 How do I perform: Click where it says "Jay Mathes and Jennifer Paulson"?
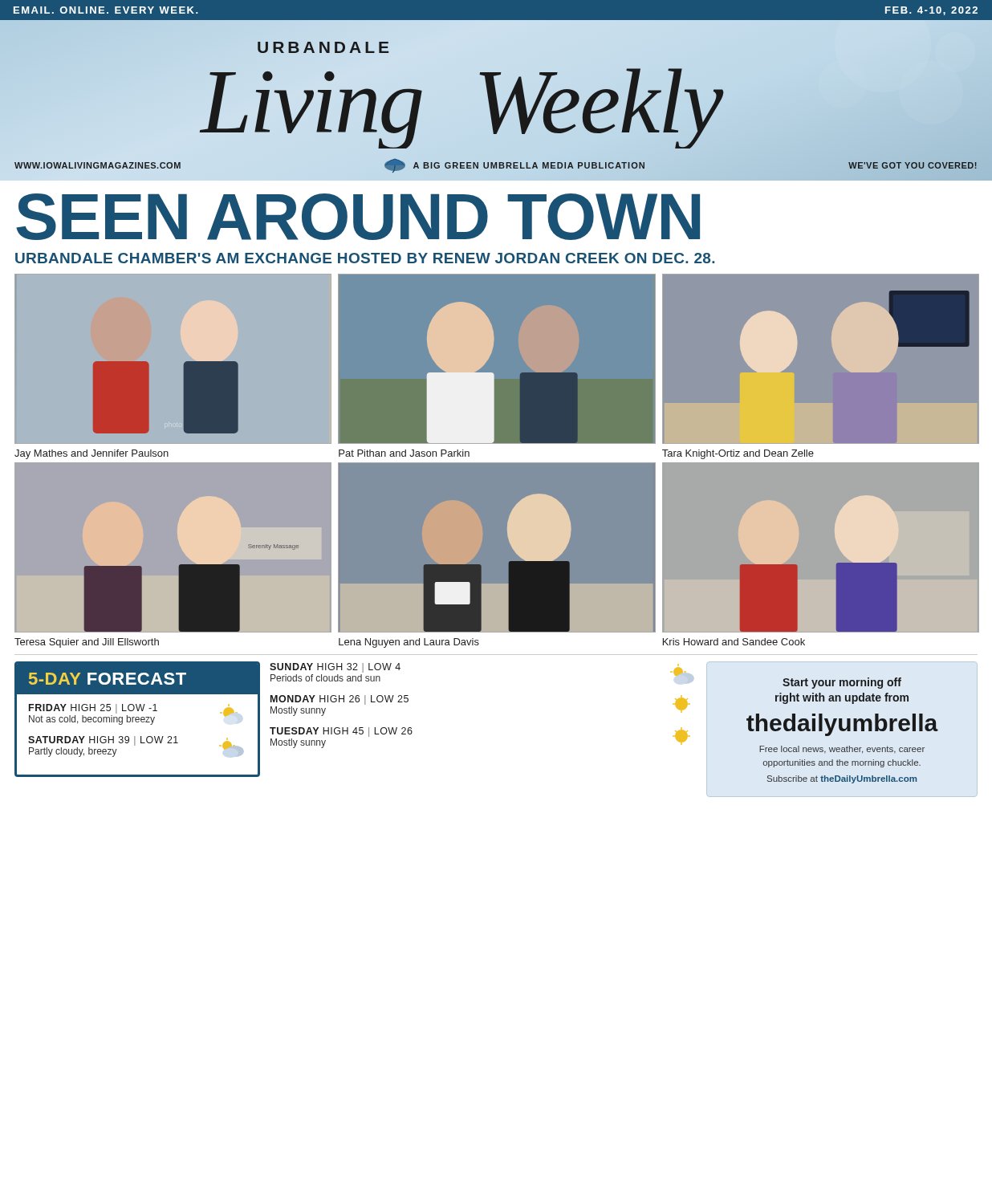tap(92, 453)
